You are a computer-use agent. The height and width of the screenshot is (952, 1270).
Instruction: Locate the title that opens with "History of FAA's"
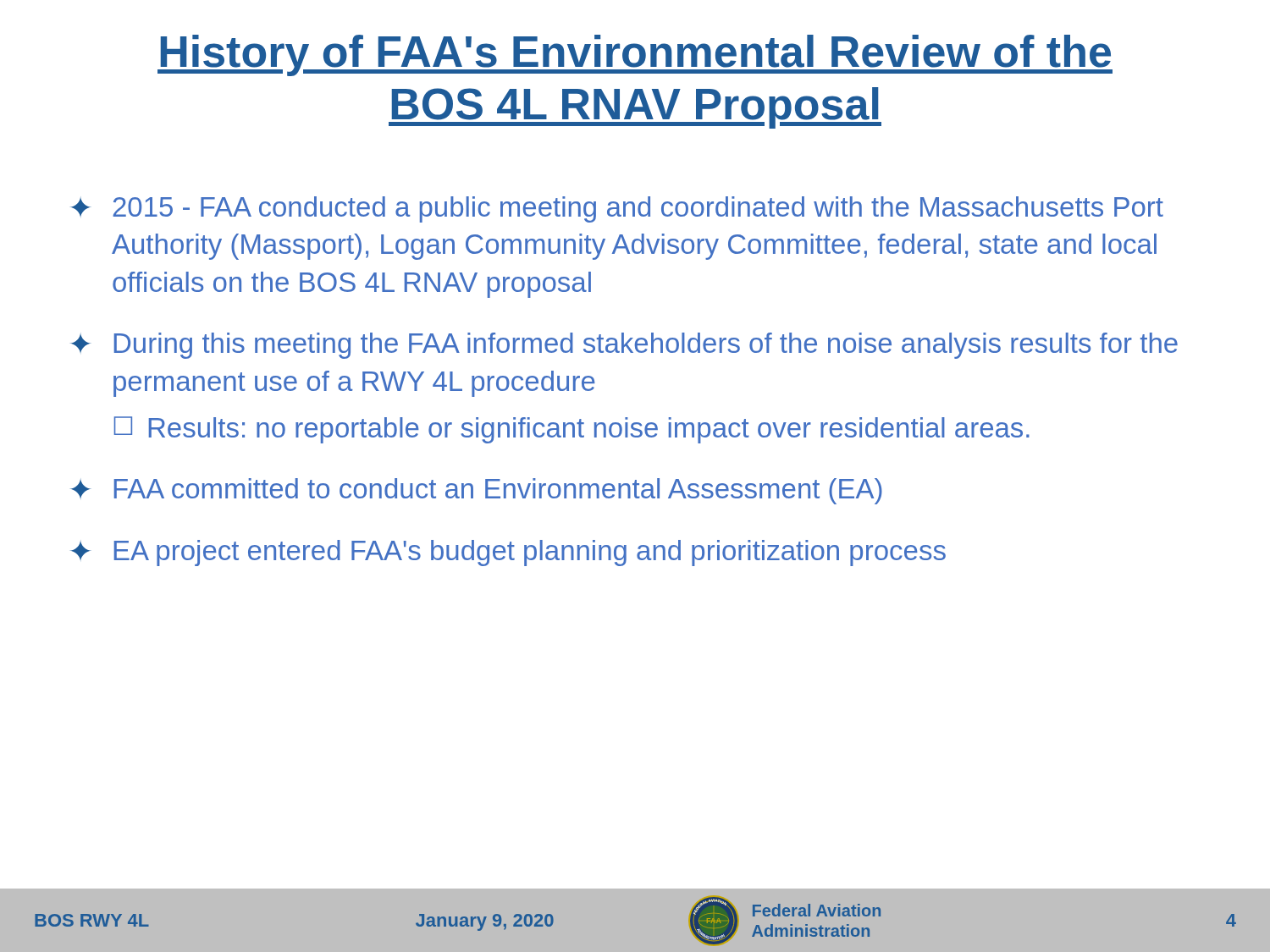point(635,78)
